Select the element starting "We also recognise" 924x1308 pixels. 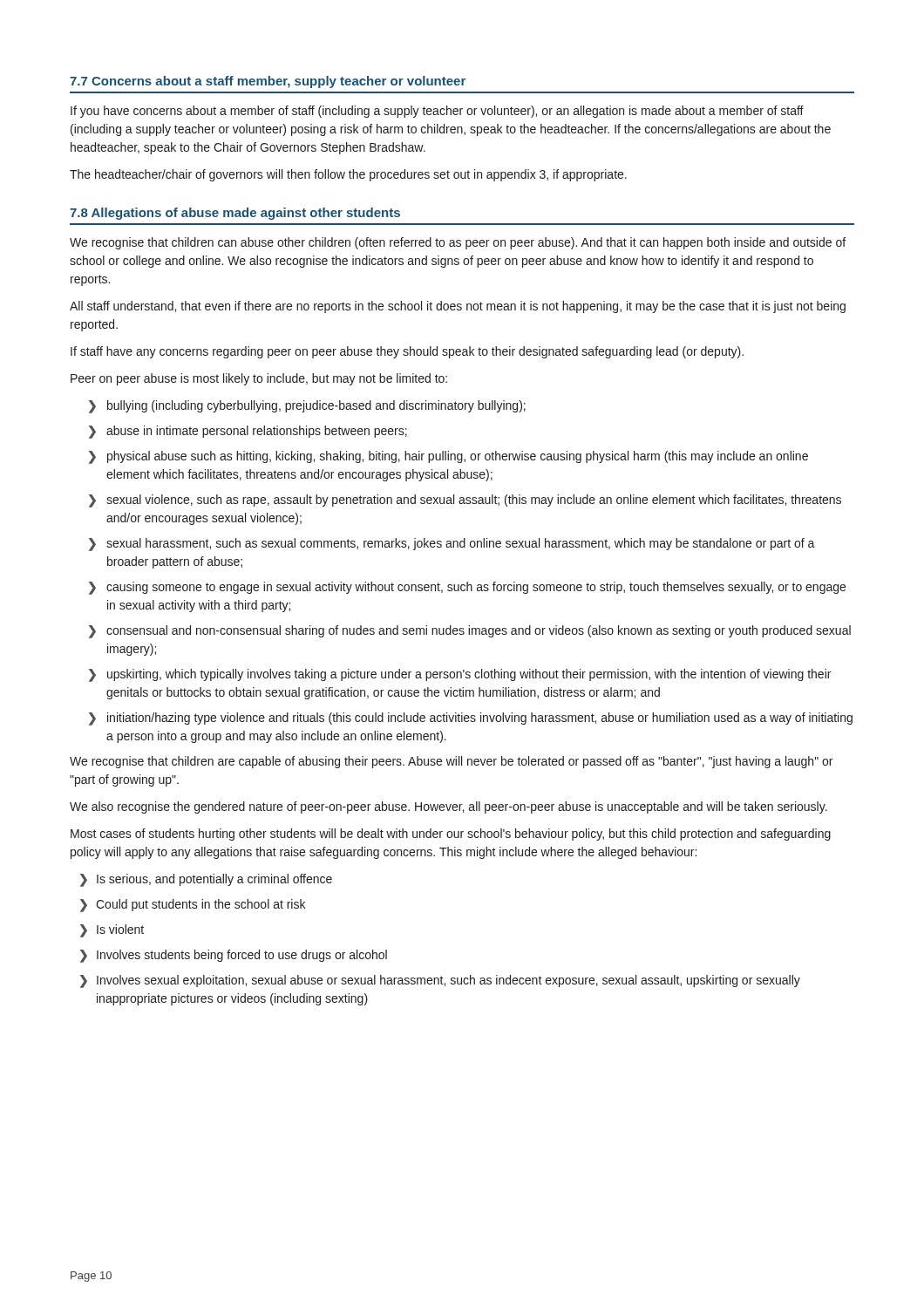point(449,807)
